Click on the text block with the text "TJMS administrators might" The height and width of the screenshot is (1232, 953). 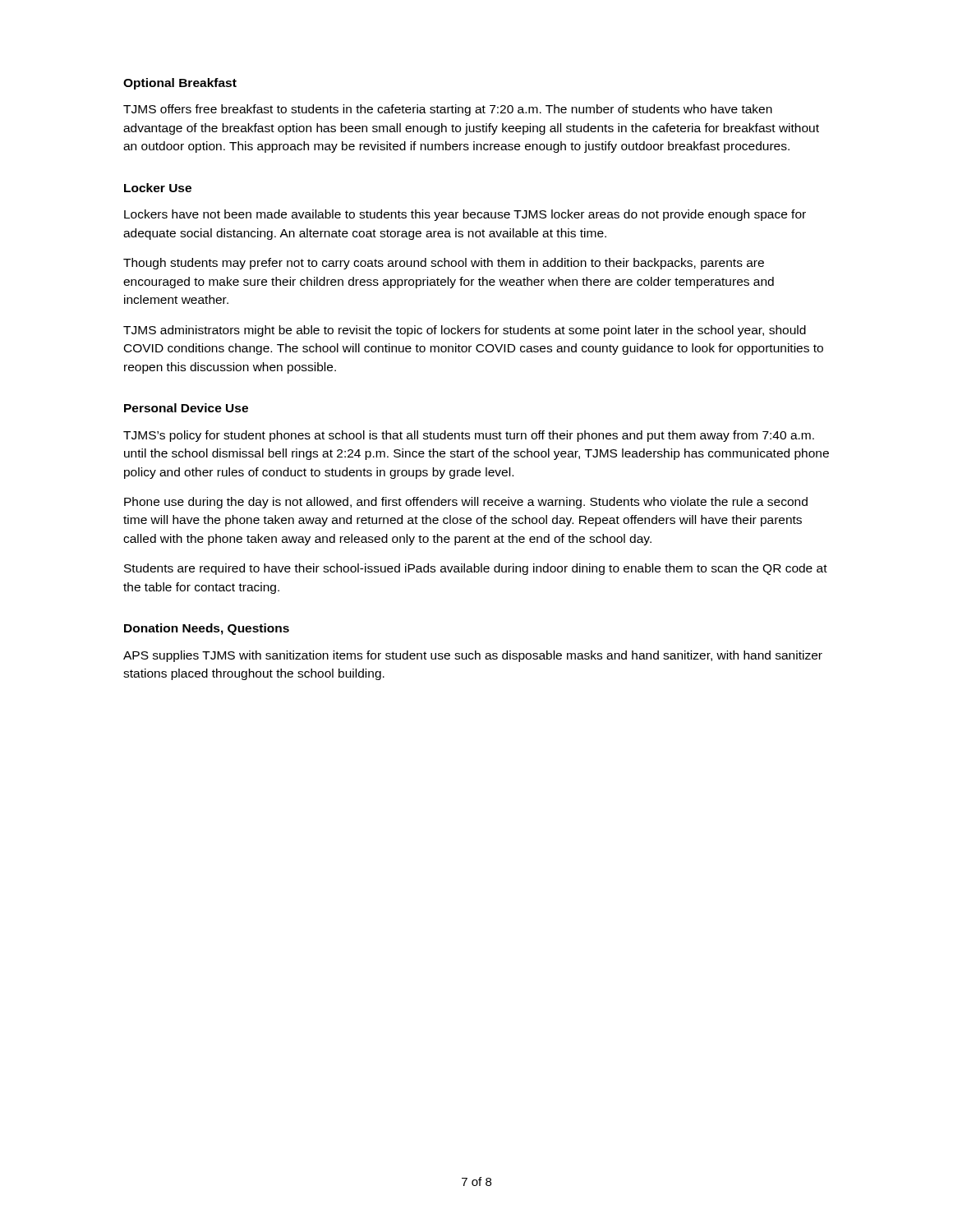point(473,348)
